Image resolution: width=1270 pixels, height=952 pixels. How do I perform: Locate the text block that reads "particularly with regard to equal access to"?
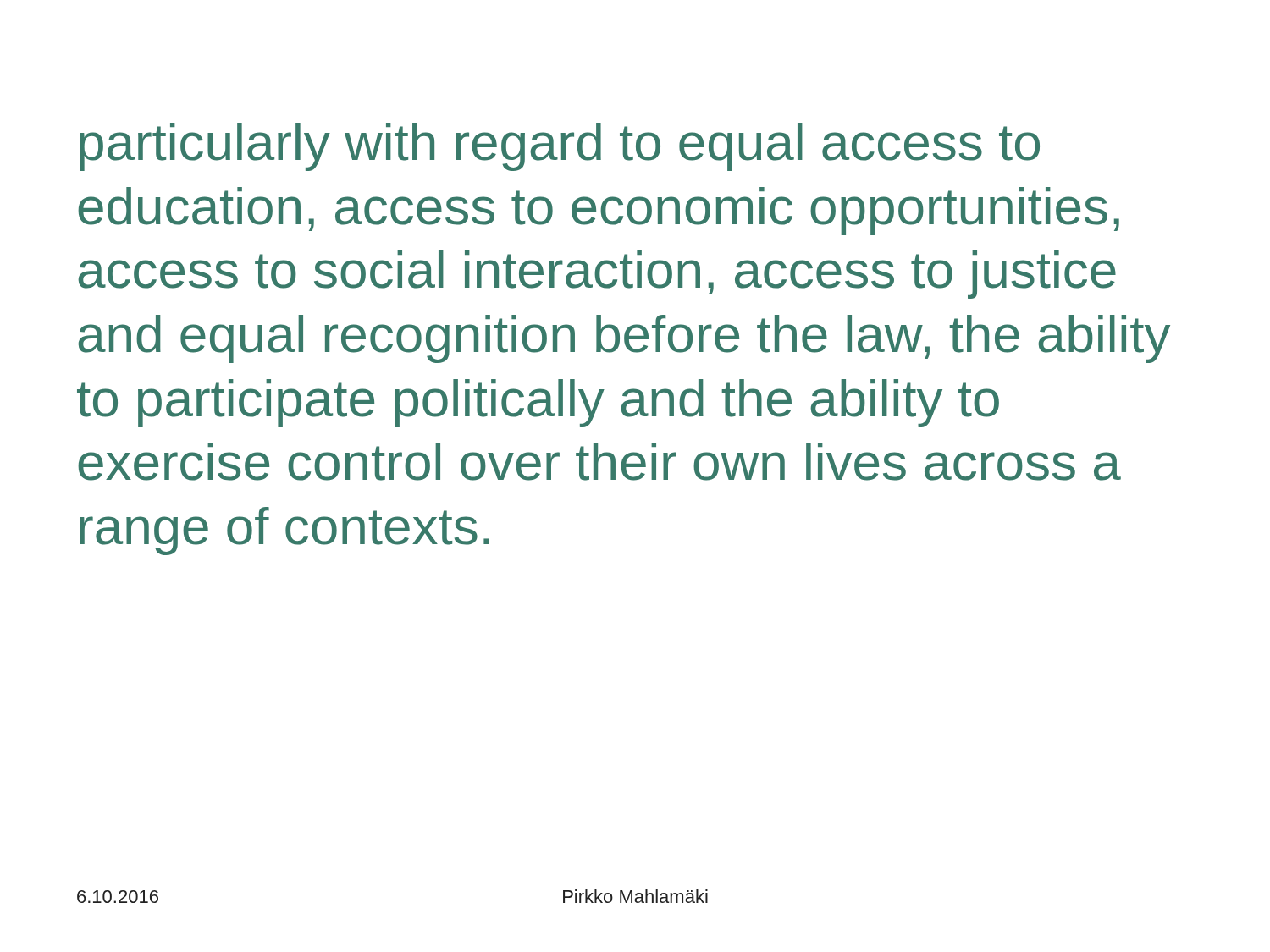(x=623, y=334)
